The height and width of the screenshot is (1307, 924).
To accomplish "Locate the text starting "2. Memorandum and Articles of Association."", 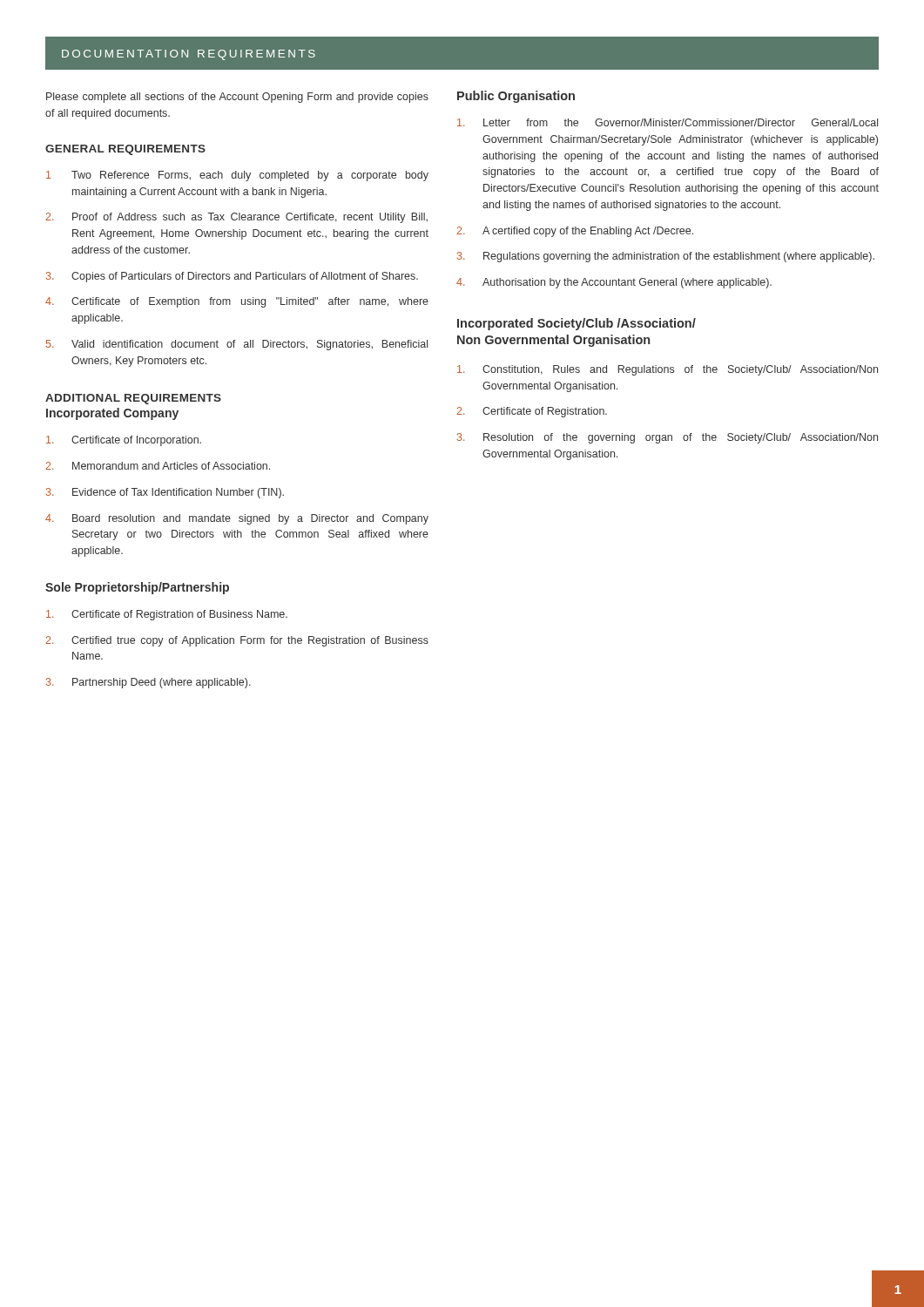I will tap(237, 467).
